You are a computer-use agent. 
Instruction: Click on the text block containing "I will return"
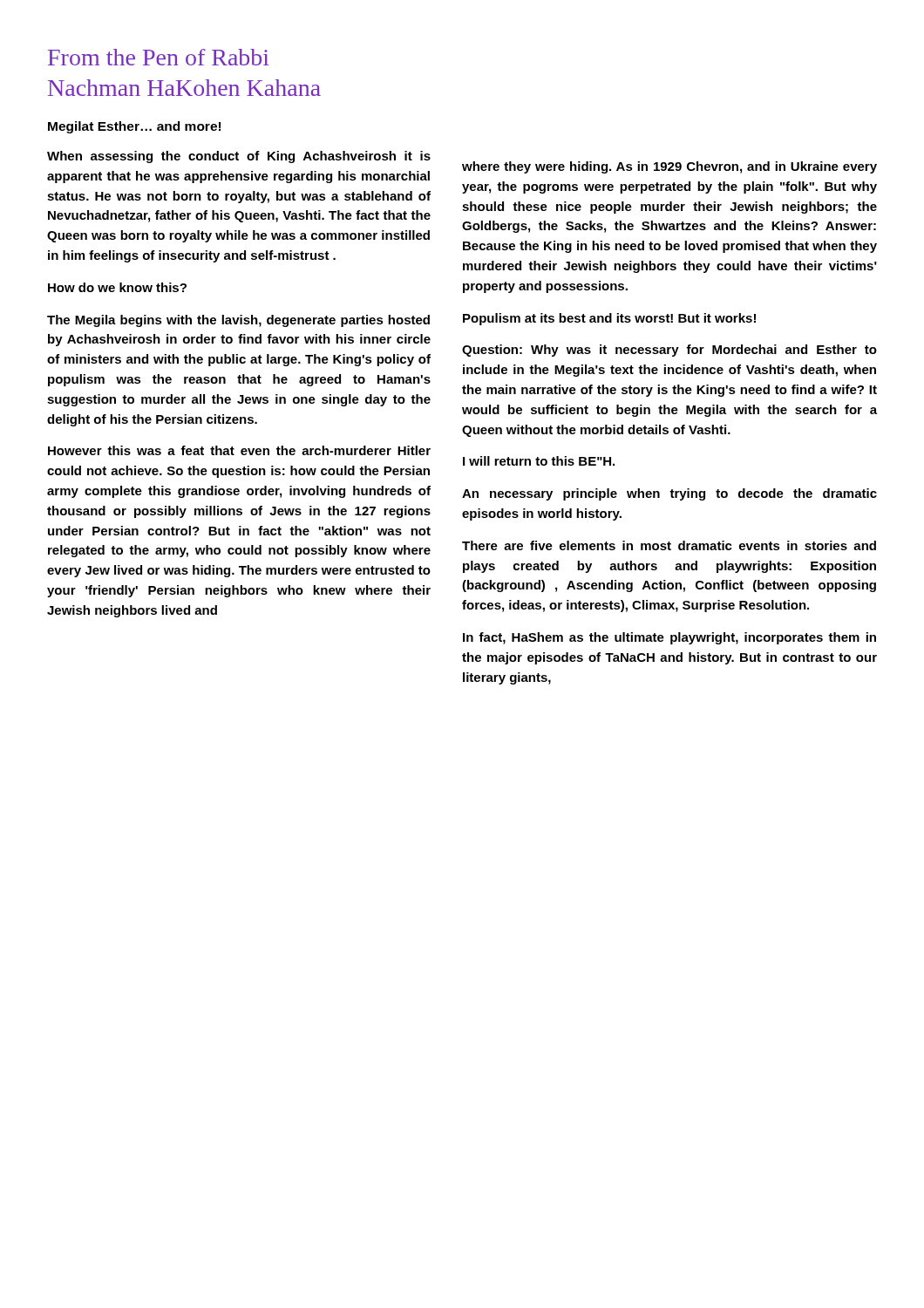(539, 461)
